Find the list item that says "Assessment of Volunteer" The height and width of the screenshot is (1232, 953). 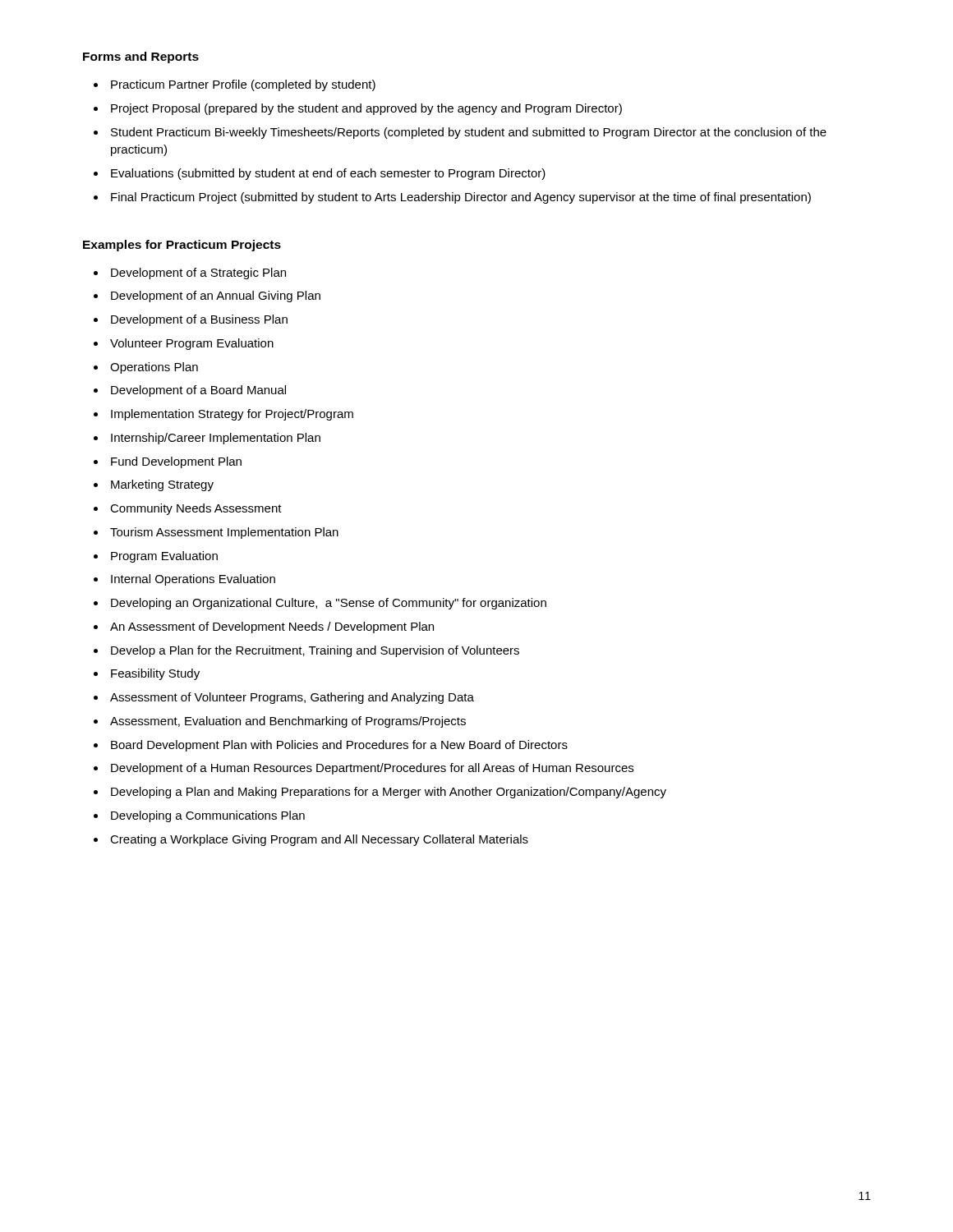pos(292,697)
